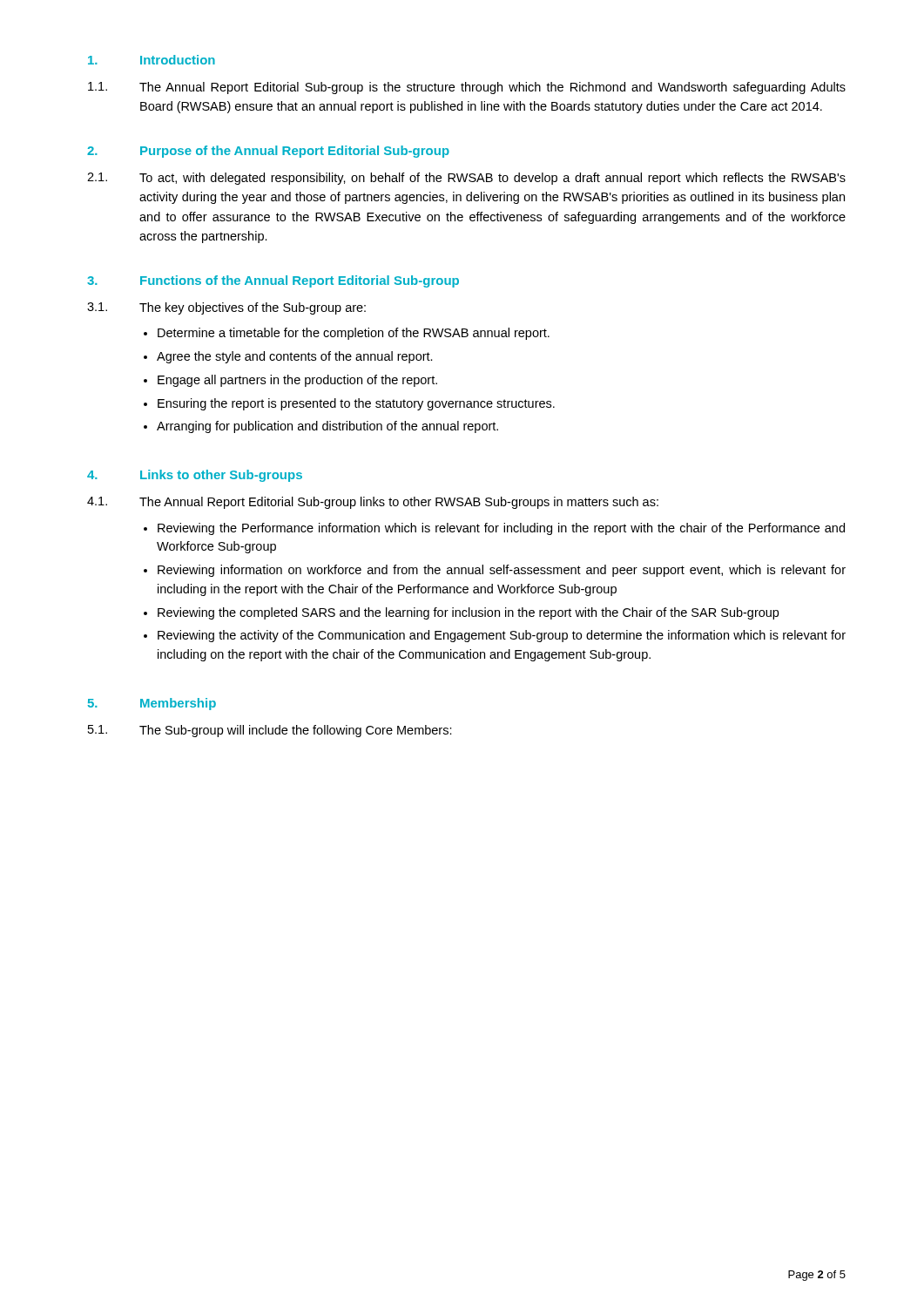Point to the element starting "Reviewing the Performance"
Image resolution: width=924 pixels, height=1307 pixels.
501,537
